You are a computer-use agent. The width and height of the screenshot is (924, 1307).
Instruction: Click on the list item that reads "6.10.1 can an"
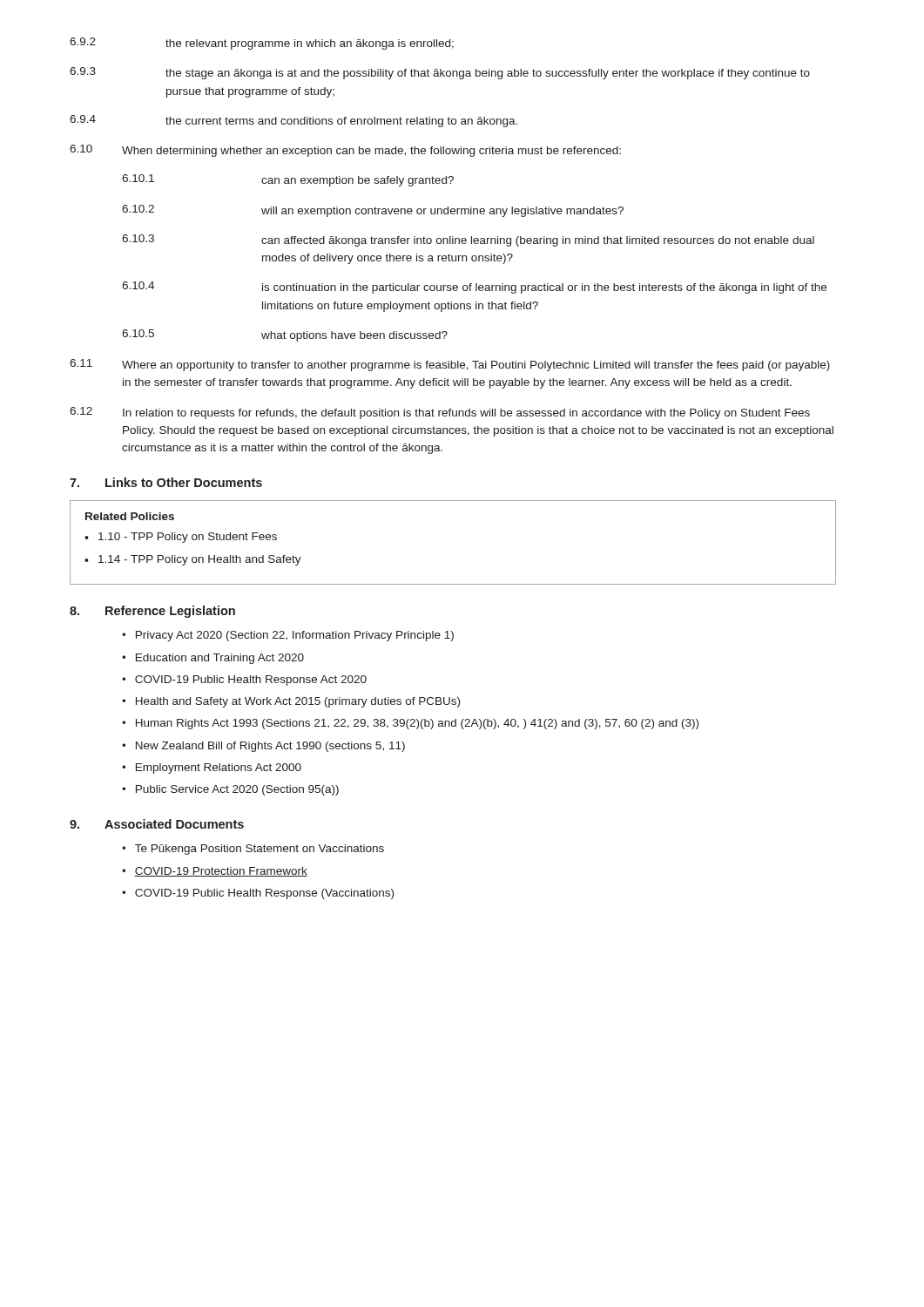click(288, 180)
